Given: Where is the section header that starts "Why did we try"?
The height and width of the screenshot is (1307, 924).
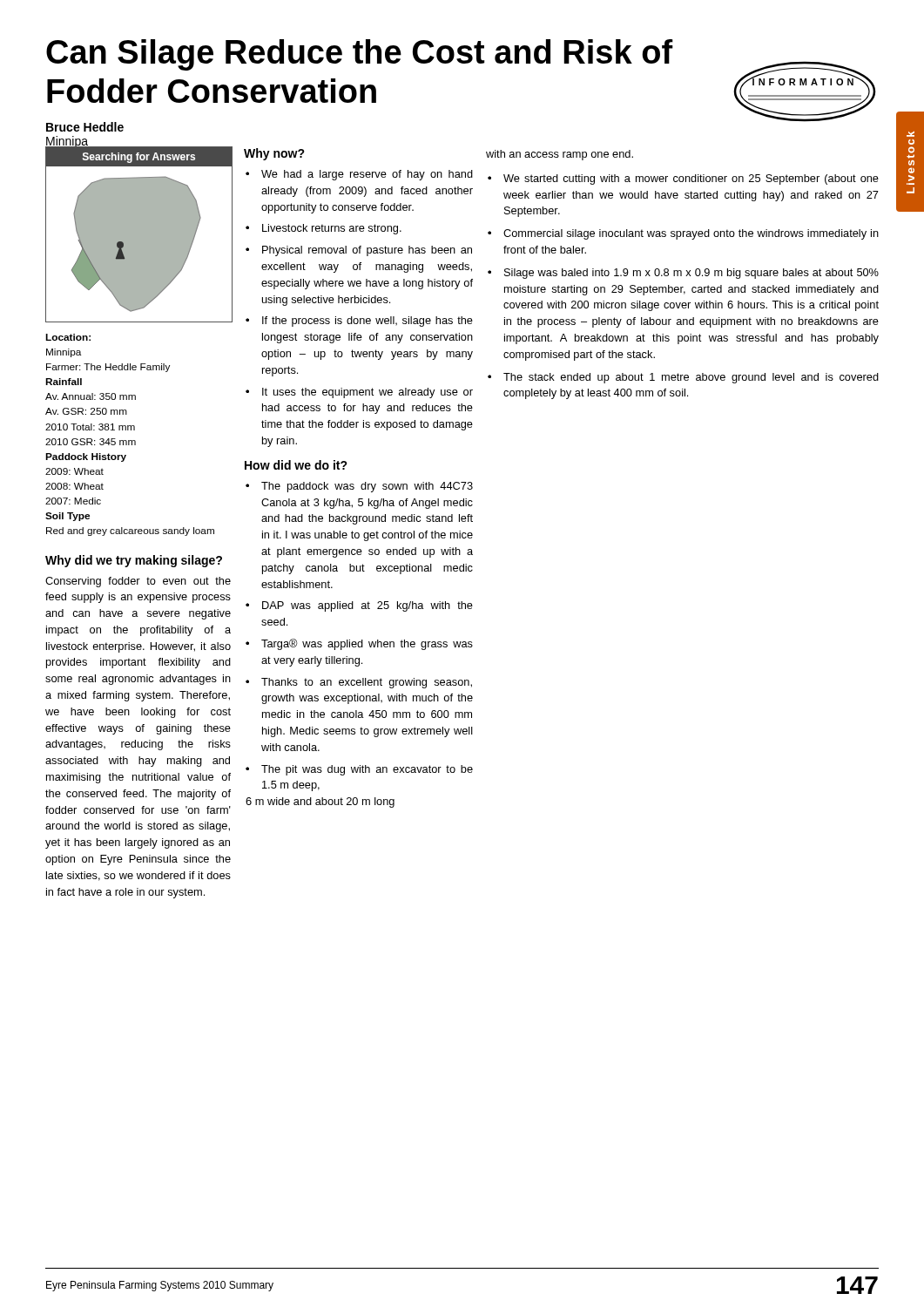Looking at the screenshot, I should (x=134, y=561).
